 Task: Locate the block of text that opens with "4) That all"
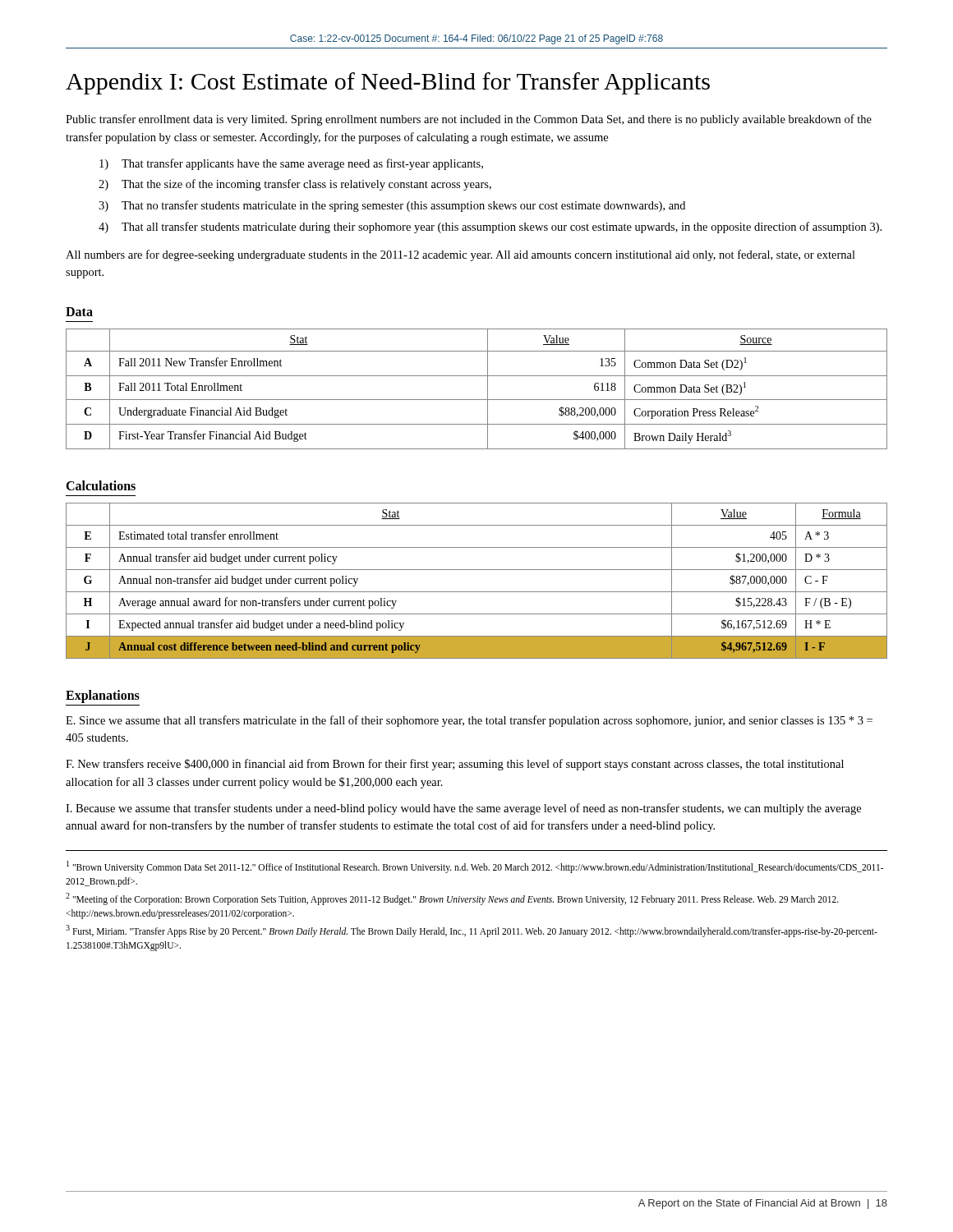(x=491, y=227)
